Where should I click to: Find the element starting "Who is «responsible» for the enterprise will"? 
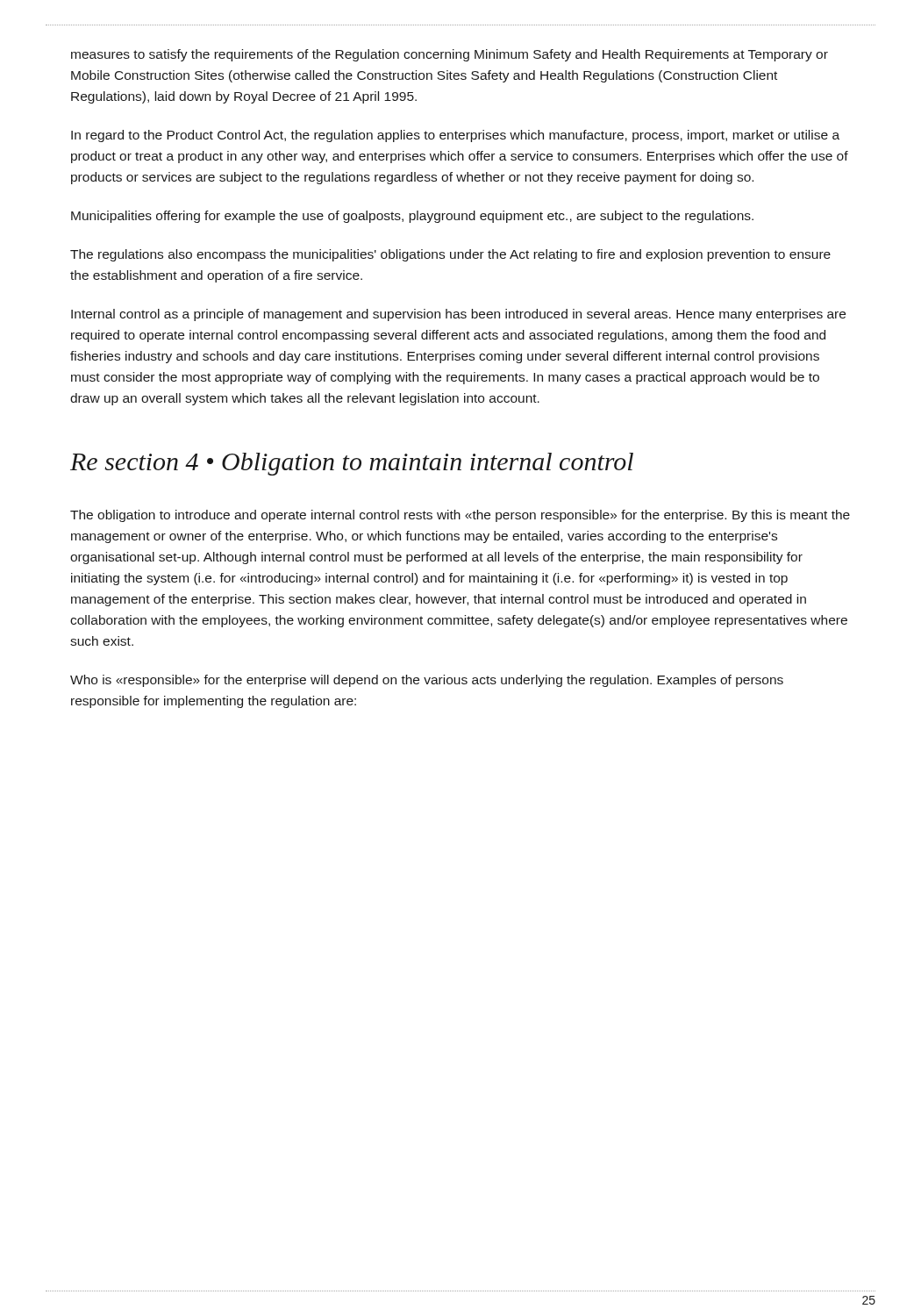tap(427, 690)
